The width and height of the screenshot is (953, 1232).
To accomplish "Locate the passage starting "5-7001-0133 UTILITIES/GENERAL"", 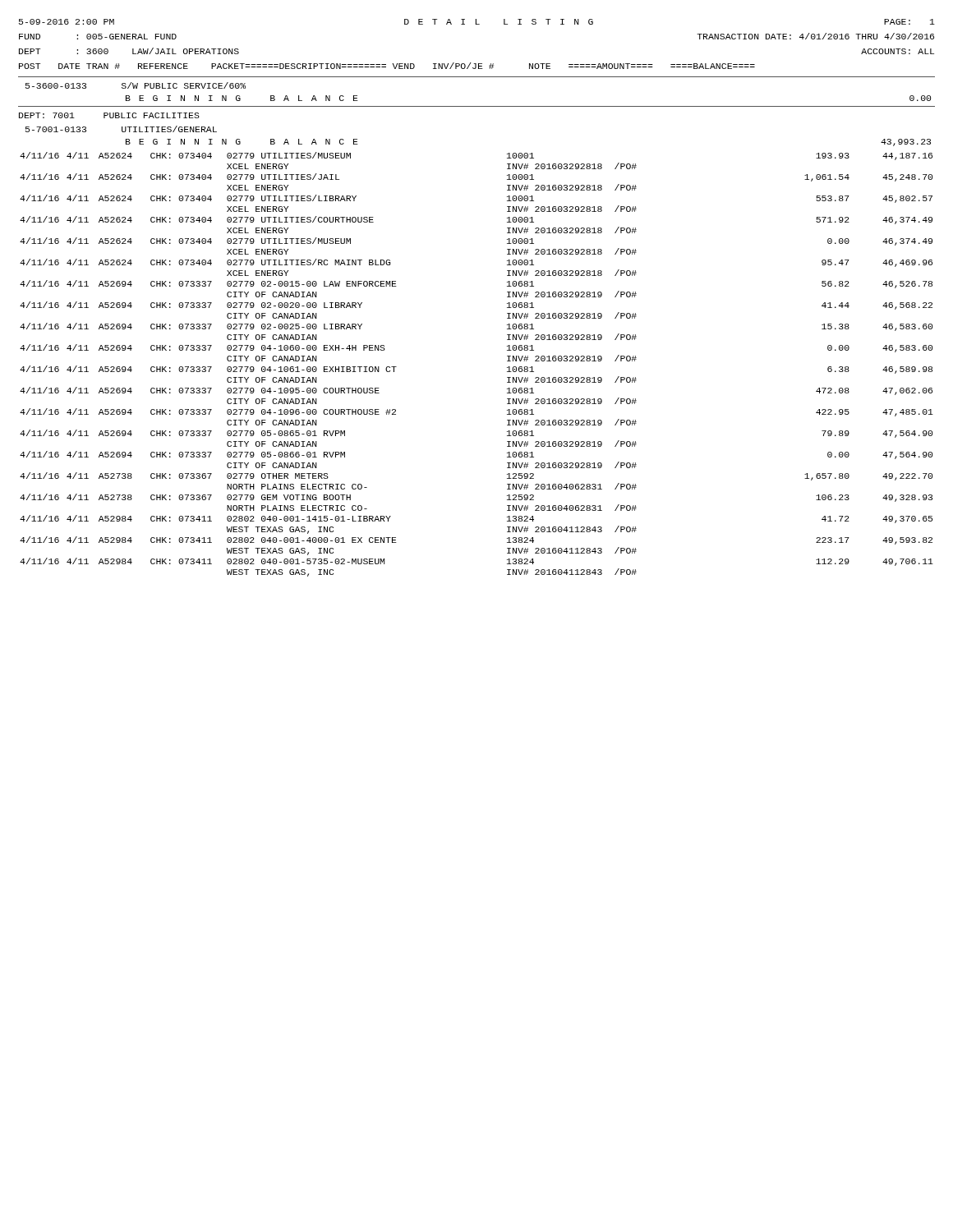I will pos(121,130).
